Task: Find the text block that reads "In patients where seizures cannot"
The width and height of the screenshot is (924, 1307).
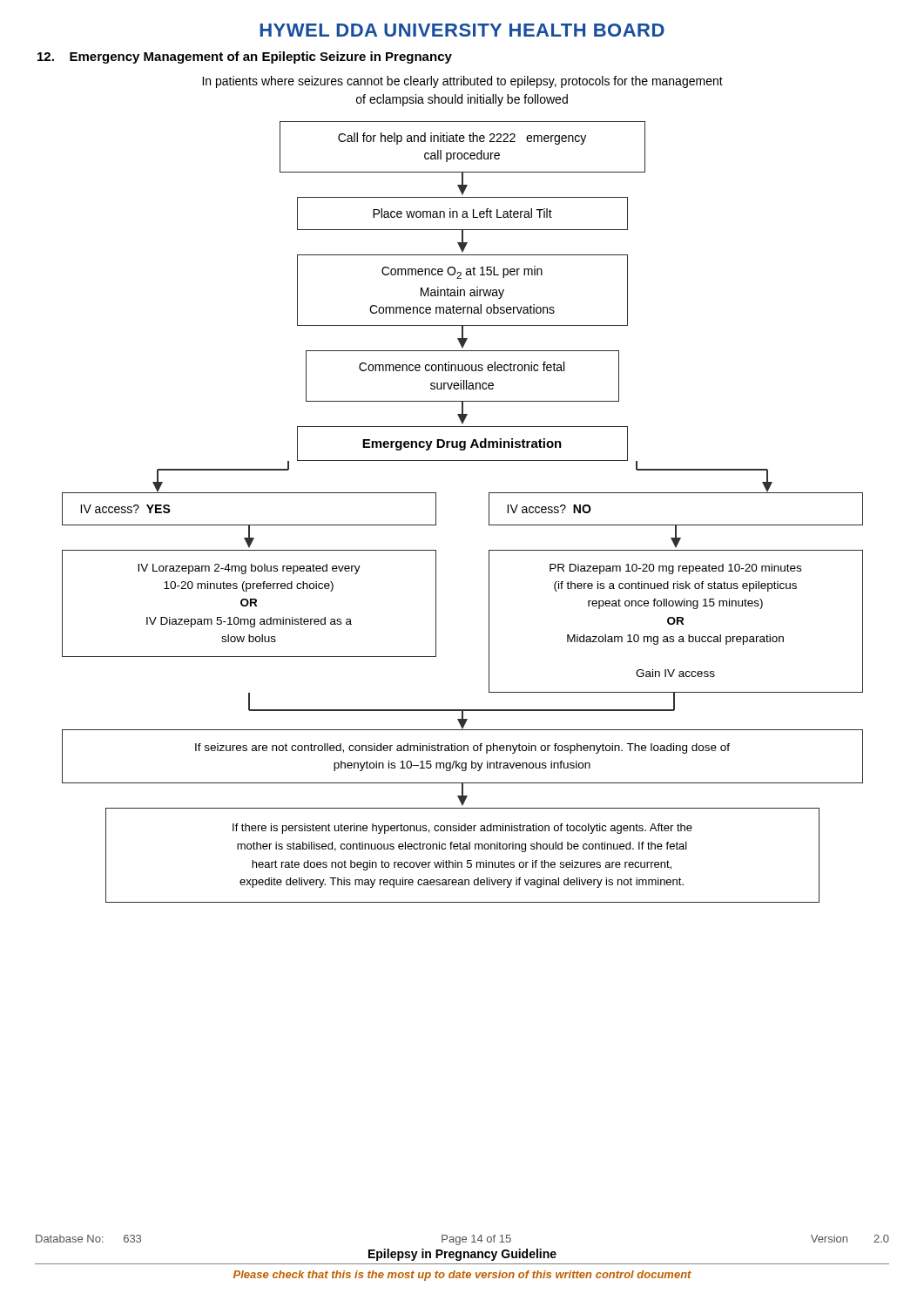Action: (x=462, y=90)
